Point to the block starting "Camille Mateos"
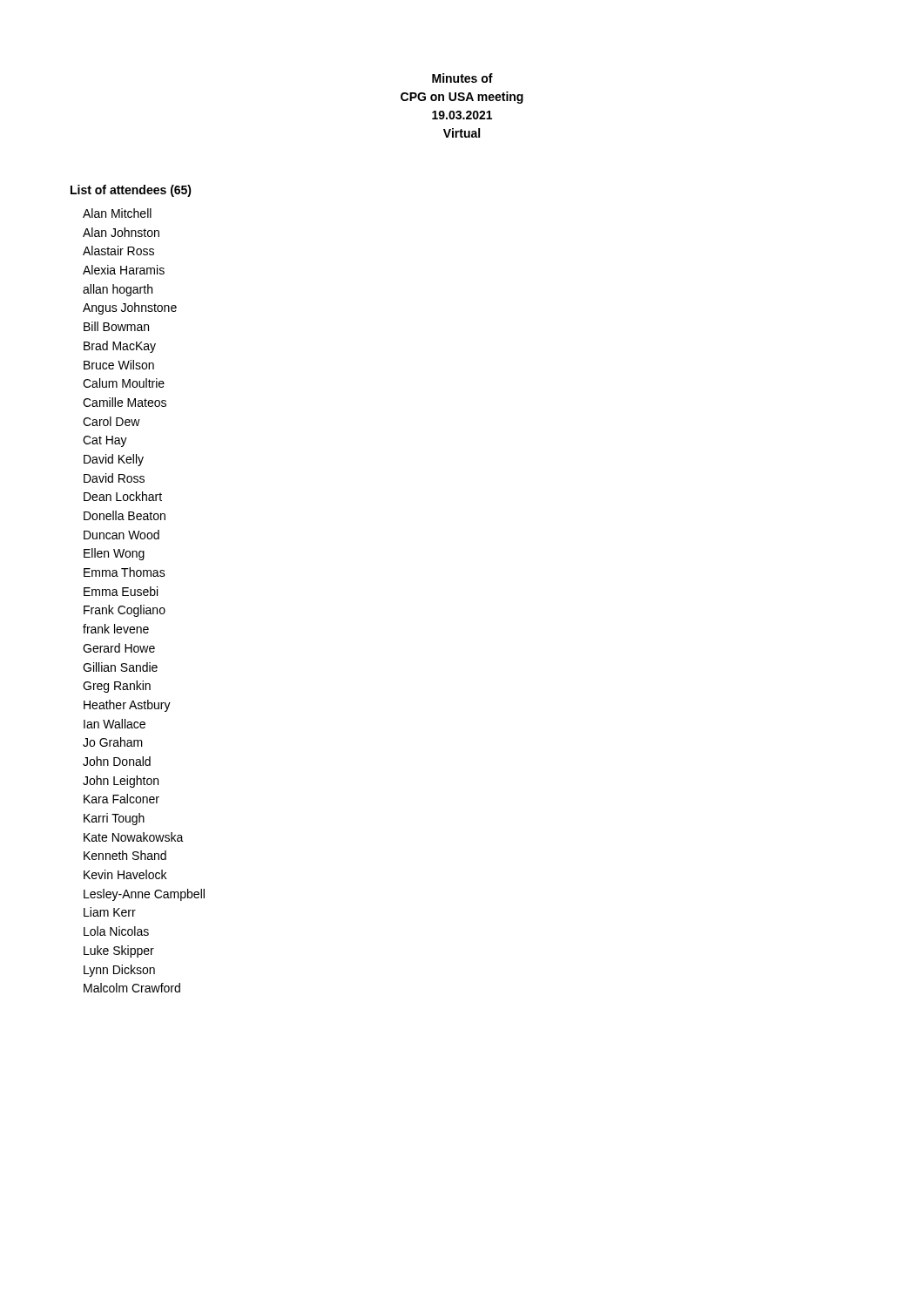Screen dimensions: 1307x924 pyautogui.click(x=125, y=402)
